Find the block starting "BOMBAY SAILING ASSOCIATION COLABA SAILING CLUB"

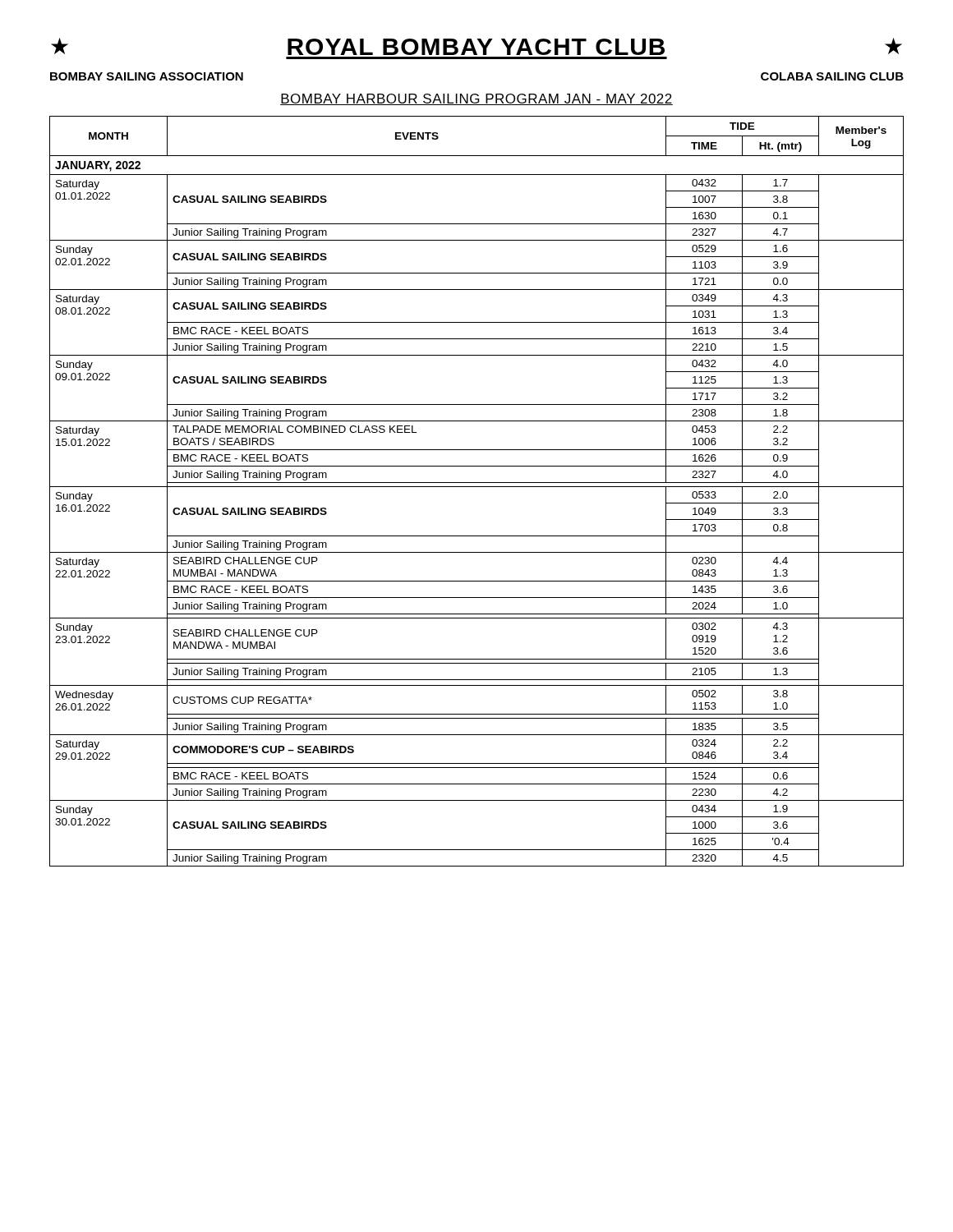(142, 76)
